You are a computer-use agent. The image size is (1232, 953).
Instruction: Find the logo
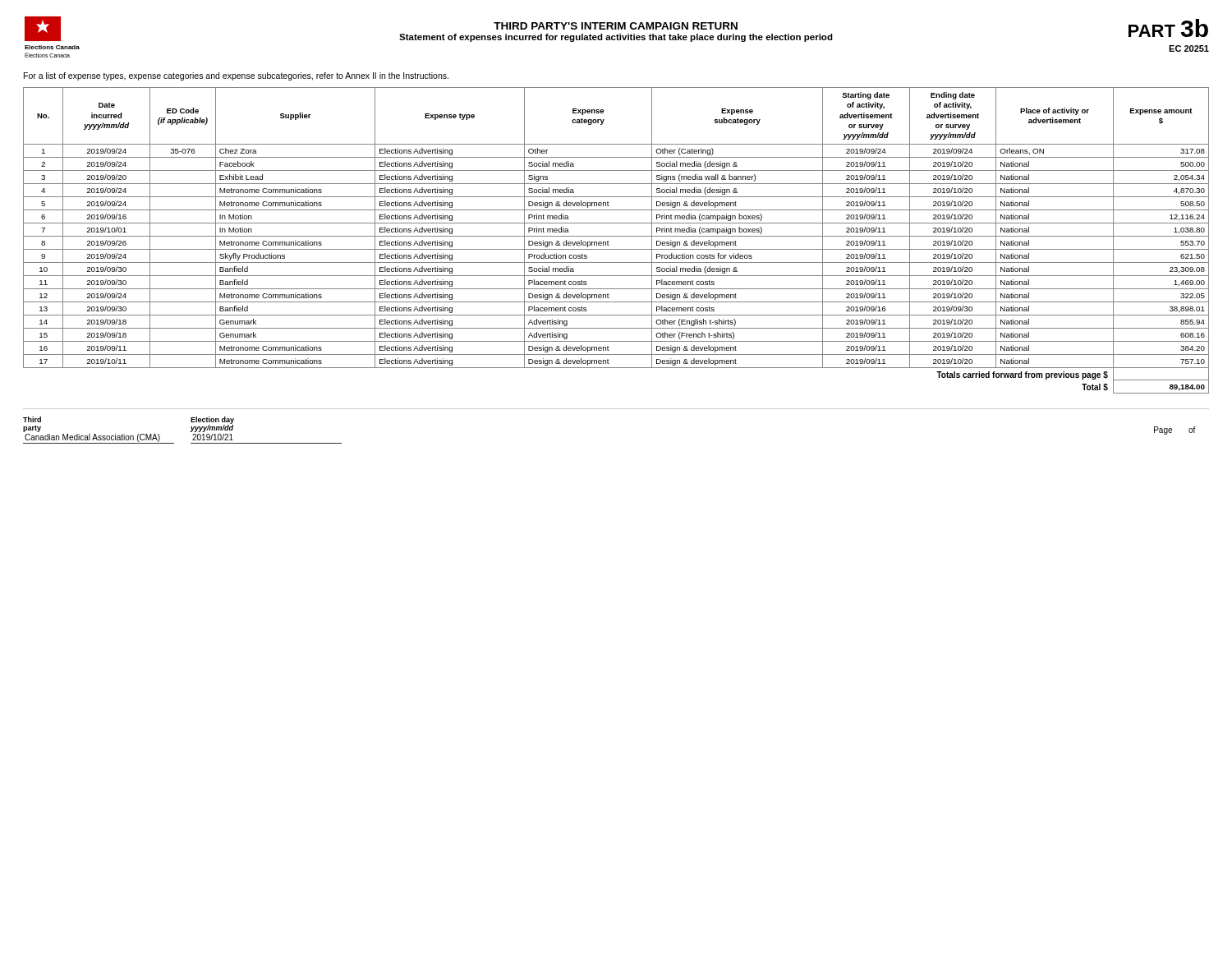(x=72, y=40)
